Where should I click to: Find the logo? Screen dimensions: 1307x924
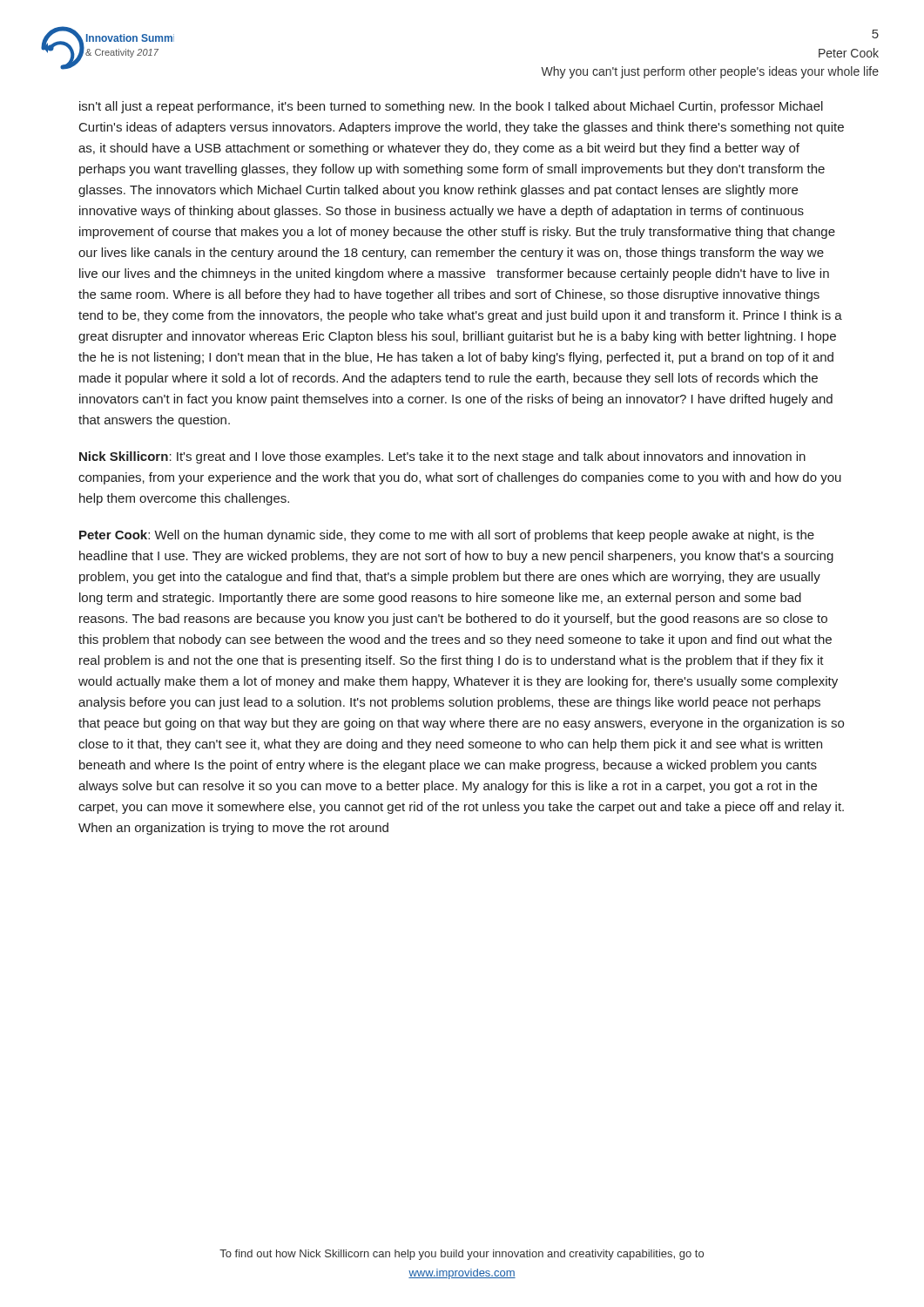105,49
